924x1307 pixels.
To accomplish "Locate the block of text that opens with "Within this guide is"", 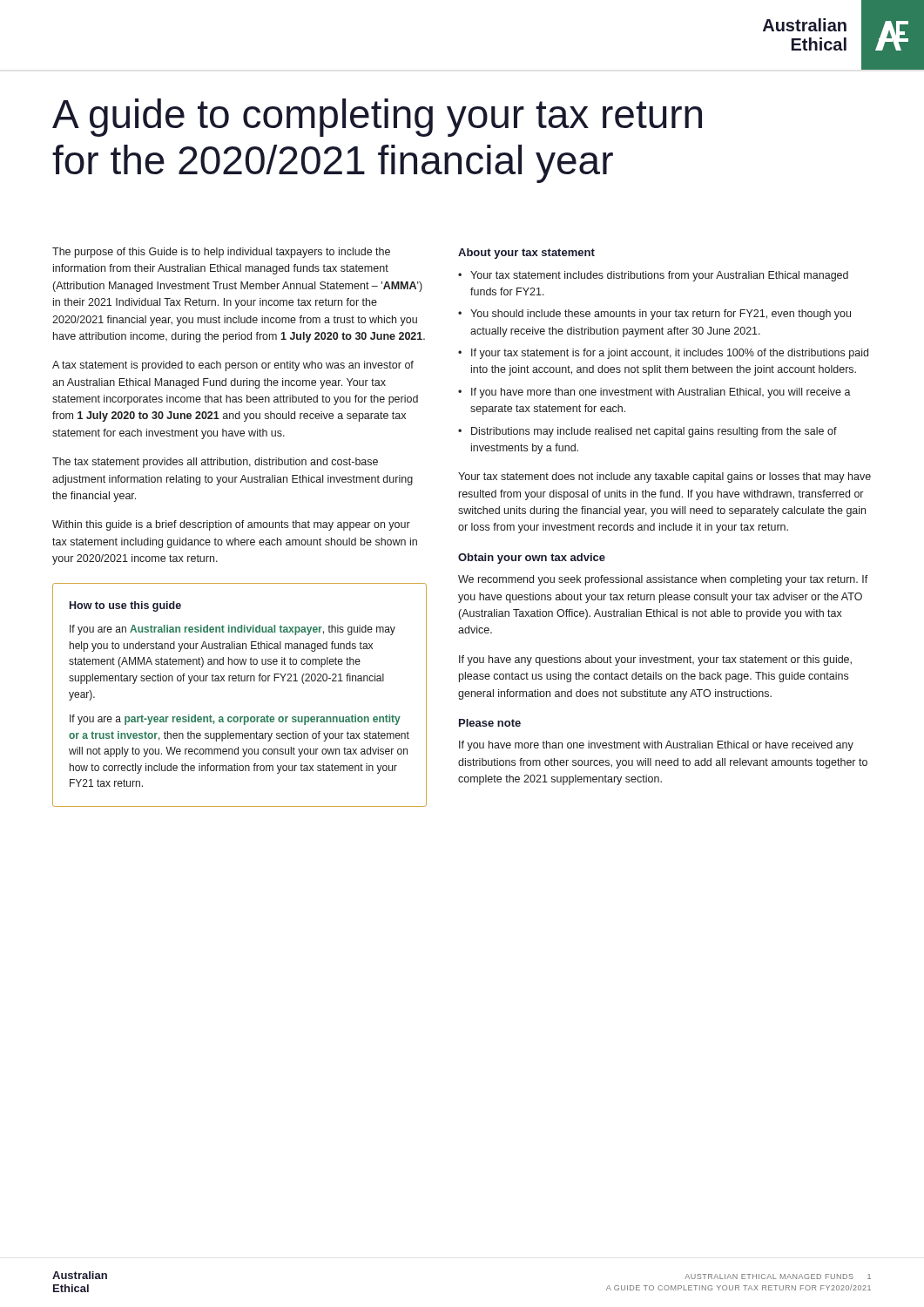I will (235, 542).
